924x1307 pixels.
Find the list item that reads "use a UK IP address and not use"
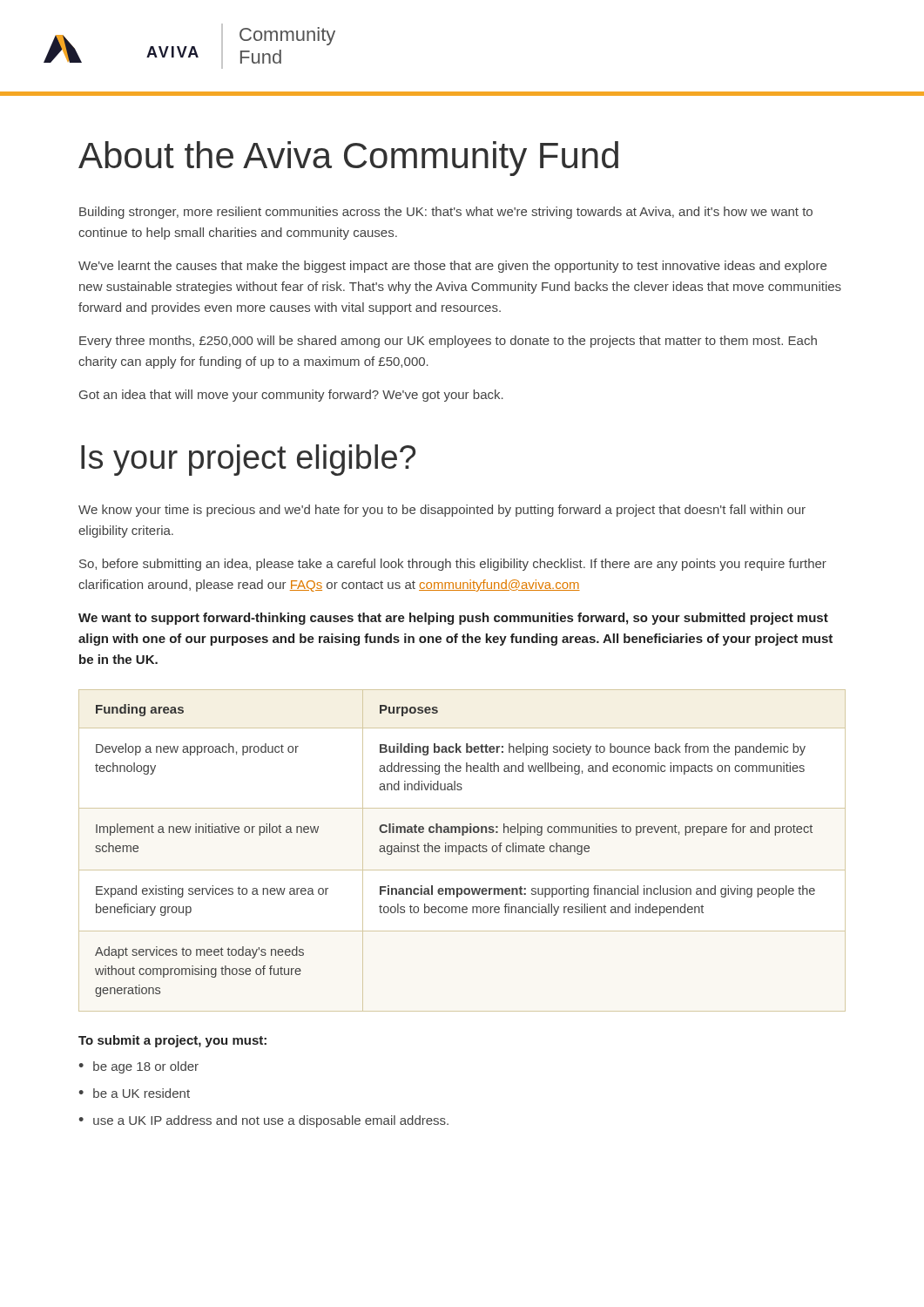[x=271, y=1120]
